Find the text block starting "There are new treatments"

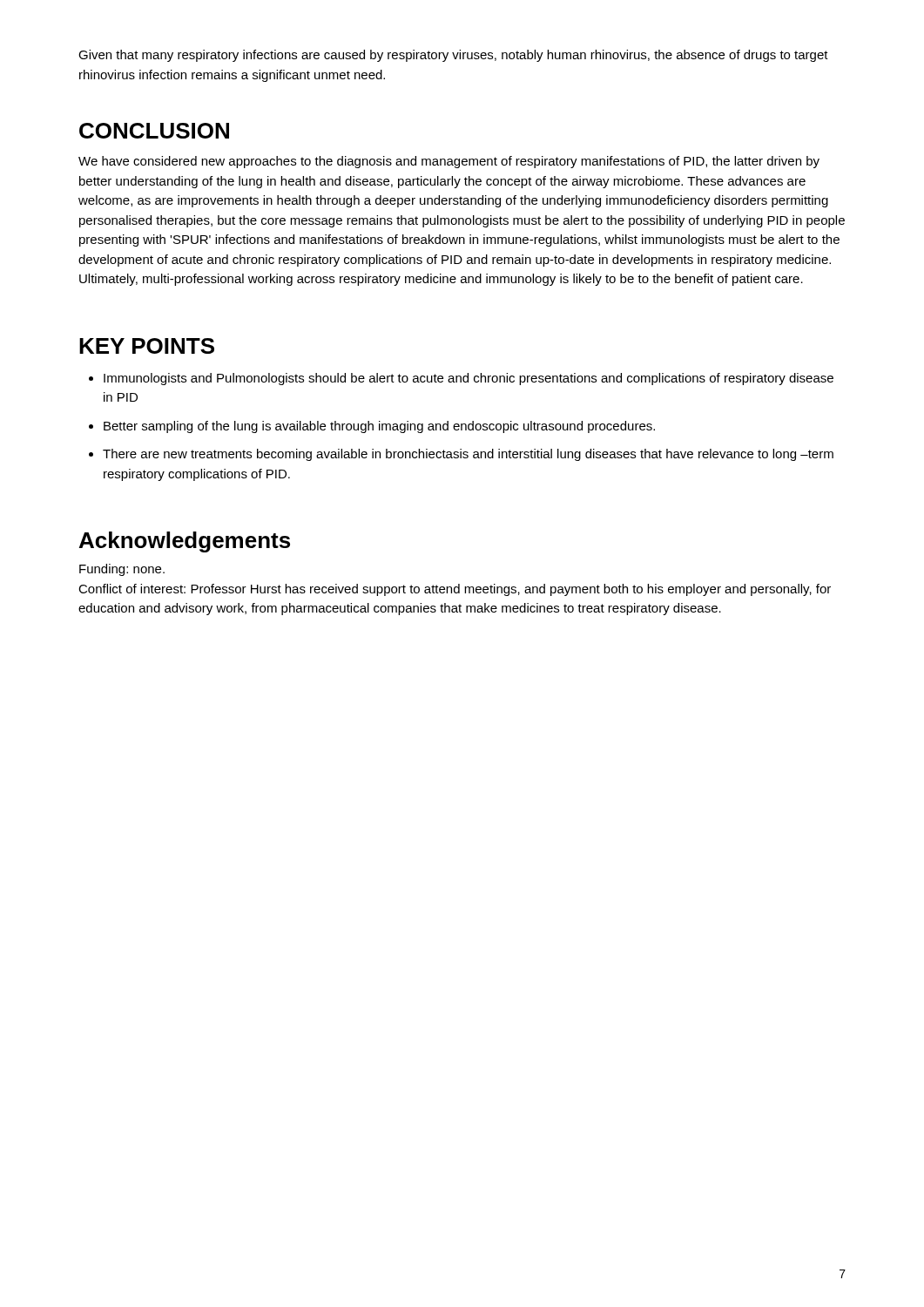click(x=468, y=463)
